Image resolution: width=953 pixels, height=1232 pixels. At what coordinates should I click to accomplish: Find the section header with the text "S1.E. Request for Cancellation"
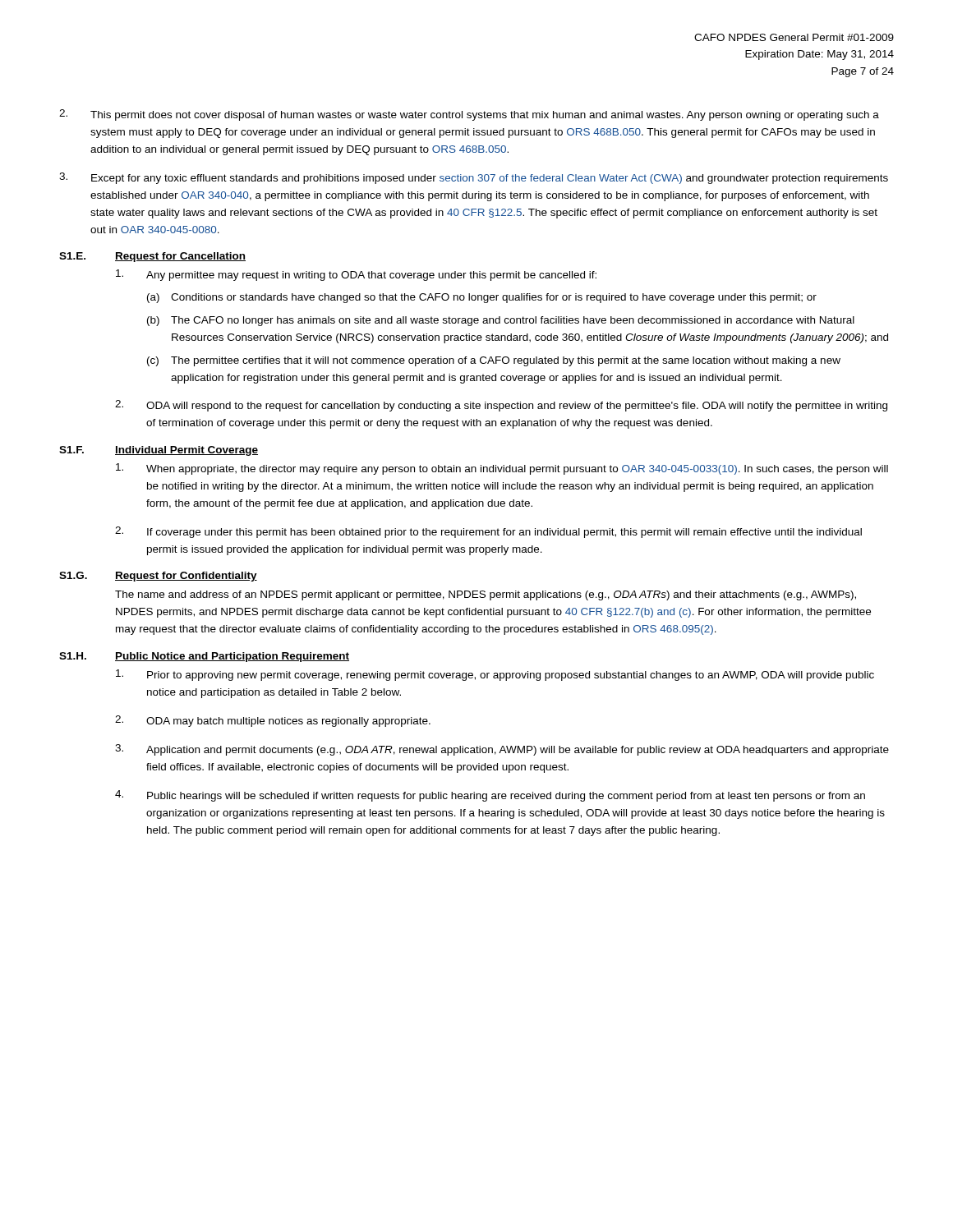[x=152, y=257]
